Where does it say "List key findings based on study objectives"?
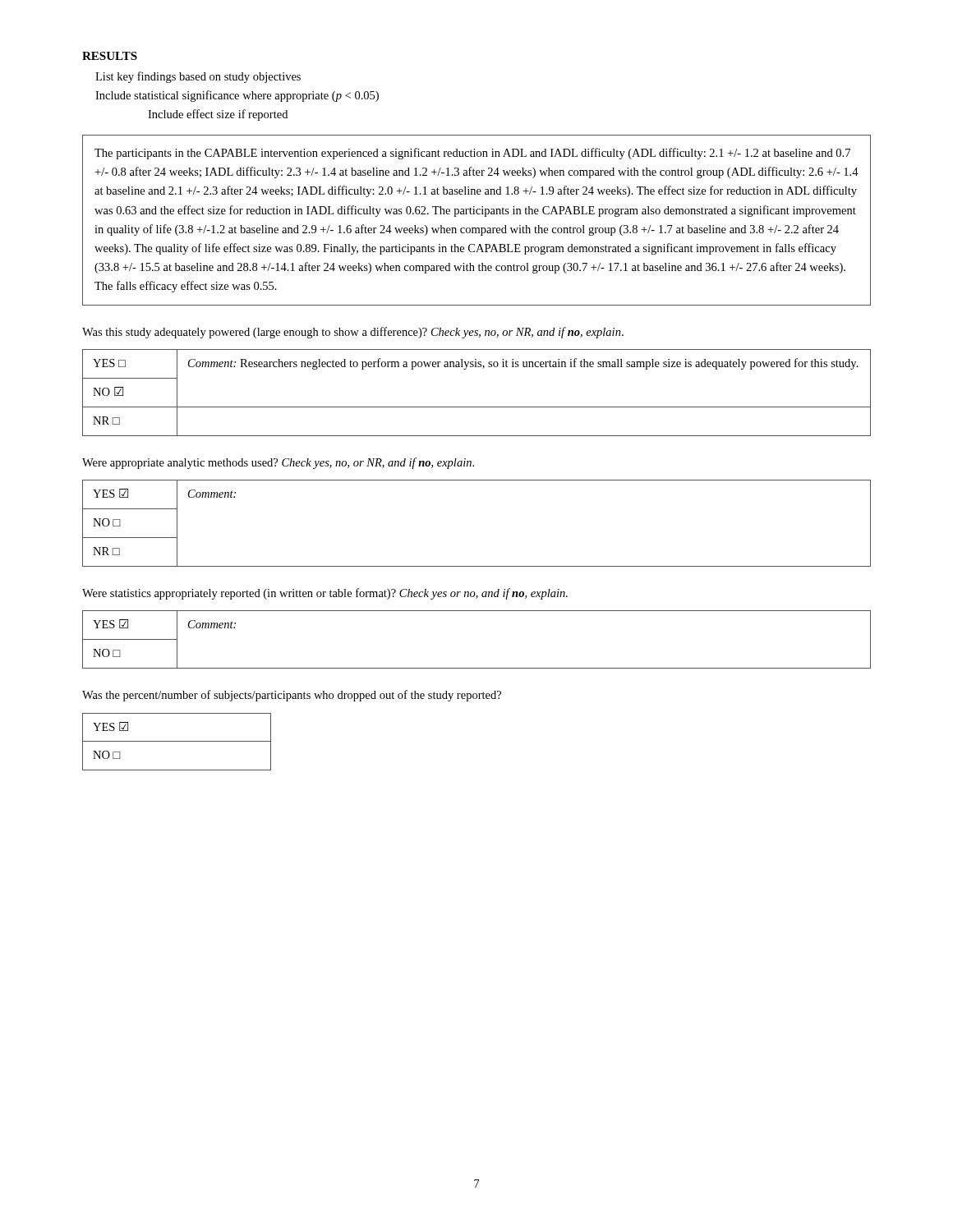The width and height of the screenshot is (953, 1232). pyautogui.click(x=198, y=76)
